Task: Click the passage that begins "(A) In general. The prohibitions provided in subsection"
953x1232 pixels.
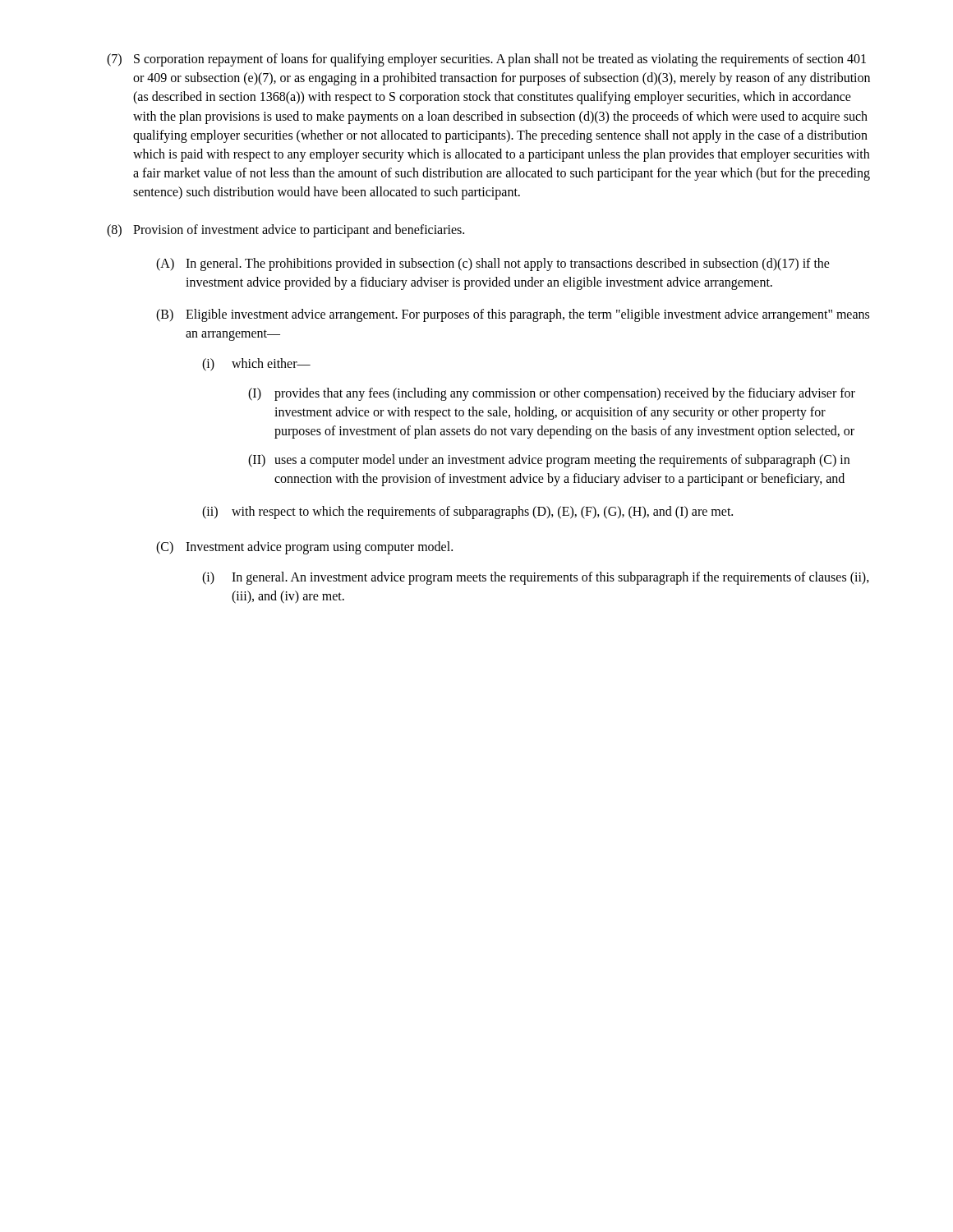Action: (x=513, y=273)
